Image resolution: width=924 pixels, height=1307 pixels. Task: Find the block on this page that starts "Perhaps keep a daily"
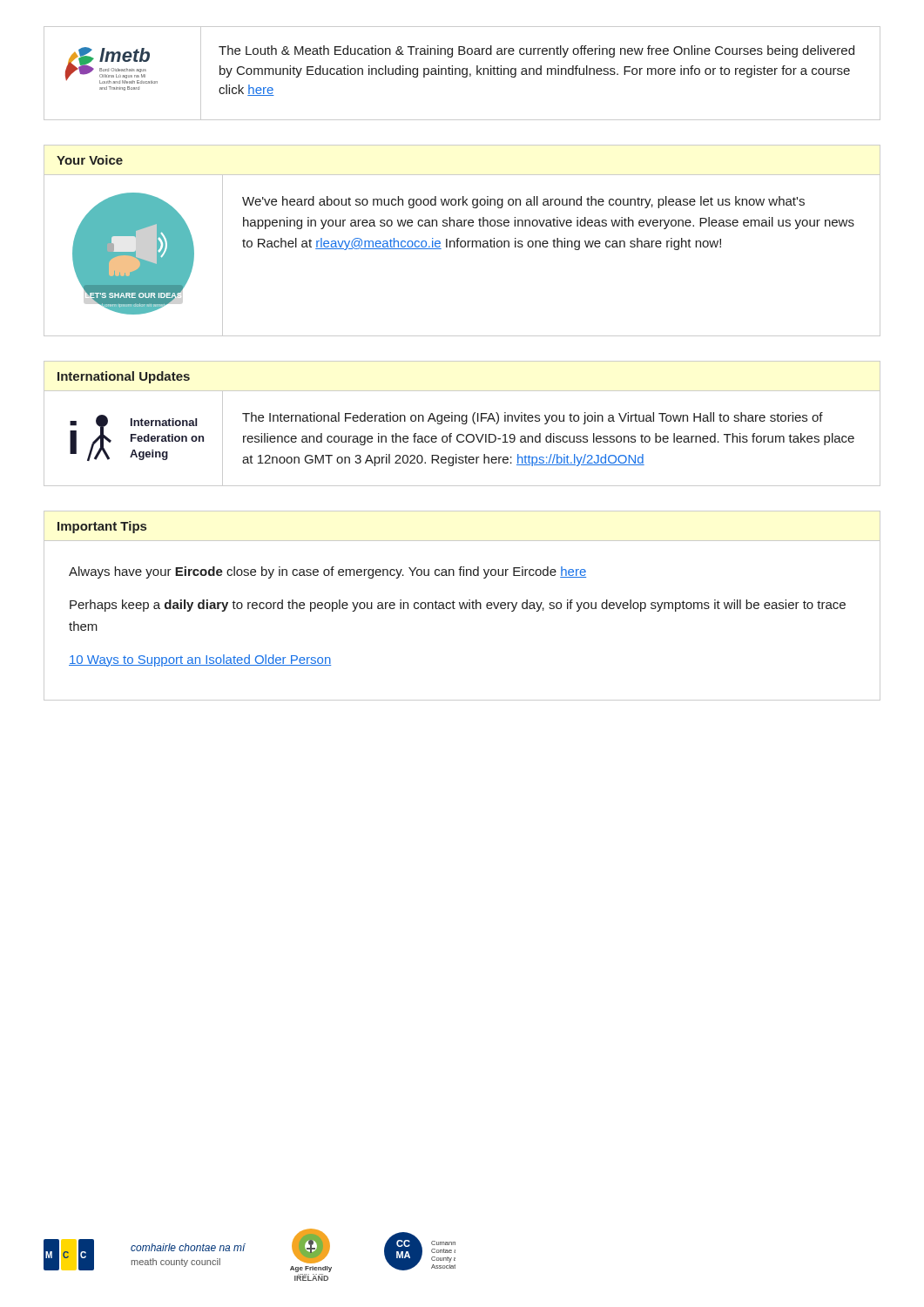pyautogui.click(x=458, y=615)
